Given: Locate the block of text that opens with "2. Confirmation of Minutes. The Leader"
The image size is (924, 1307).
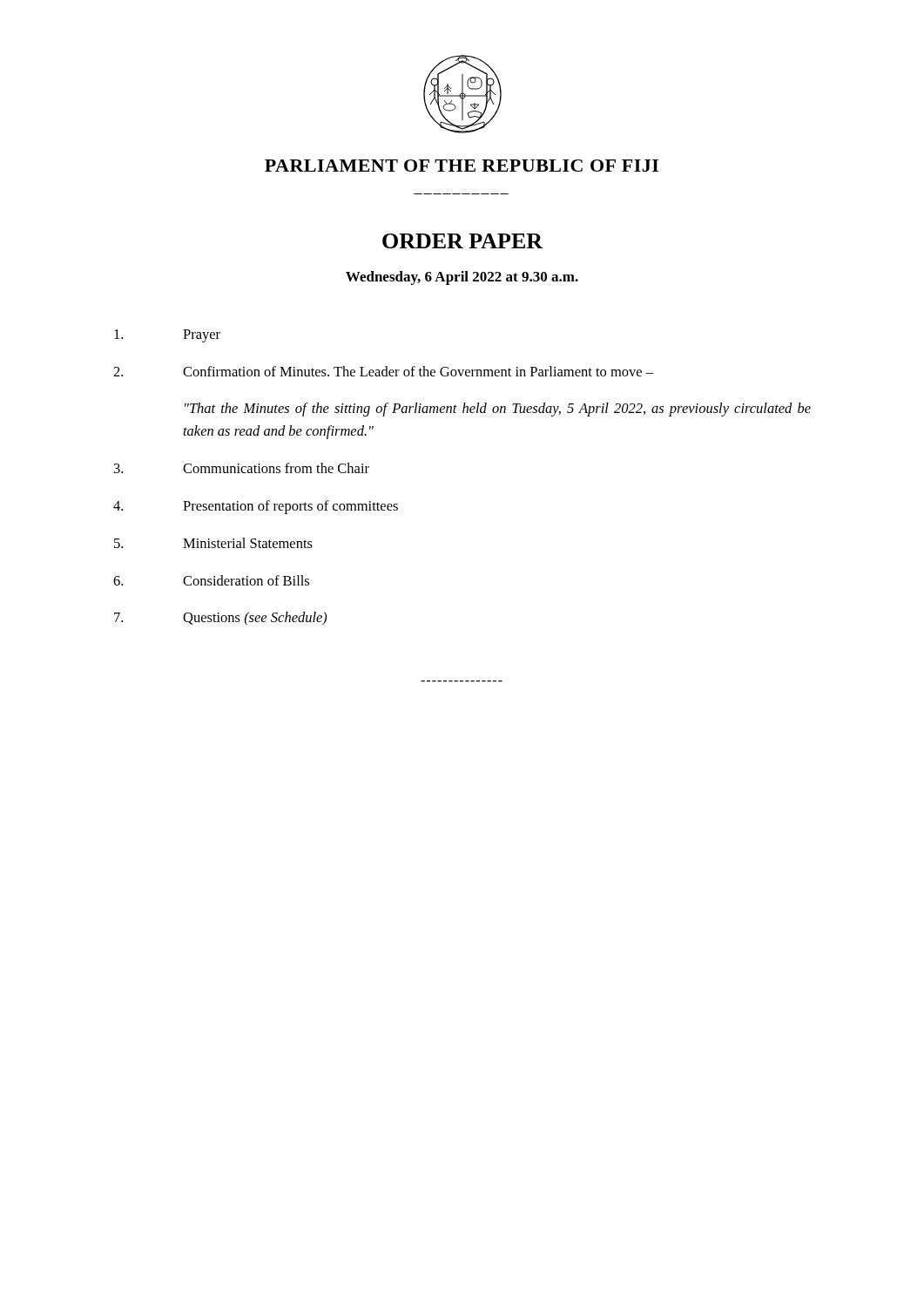Looking at the screenshot, I should [x=462, y=402].
